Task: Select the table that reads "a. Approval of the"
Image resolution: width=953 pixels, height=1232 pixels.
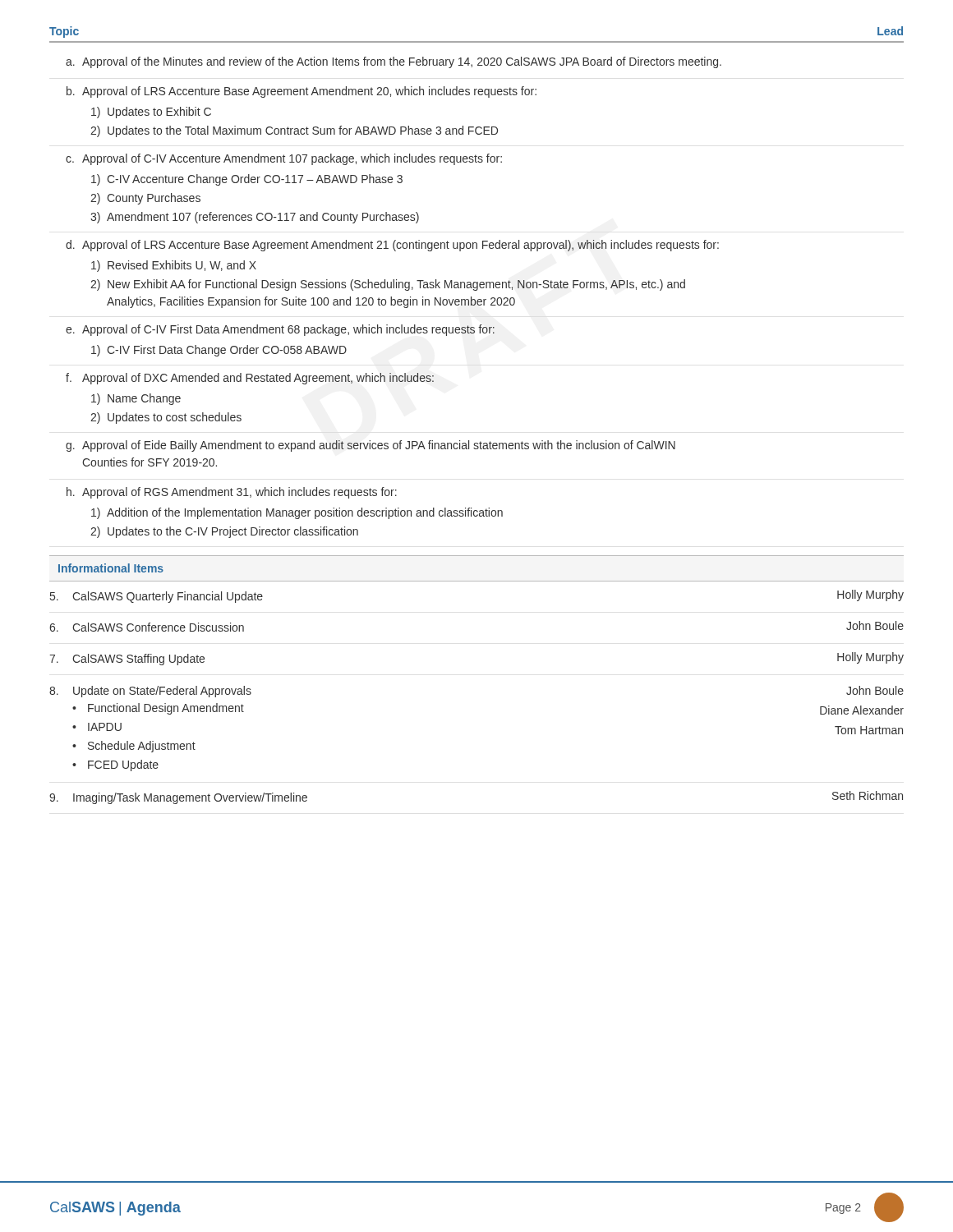Action: pyautogui.click(x=476, y=298)
